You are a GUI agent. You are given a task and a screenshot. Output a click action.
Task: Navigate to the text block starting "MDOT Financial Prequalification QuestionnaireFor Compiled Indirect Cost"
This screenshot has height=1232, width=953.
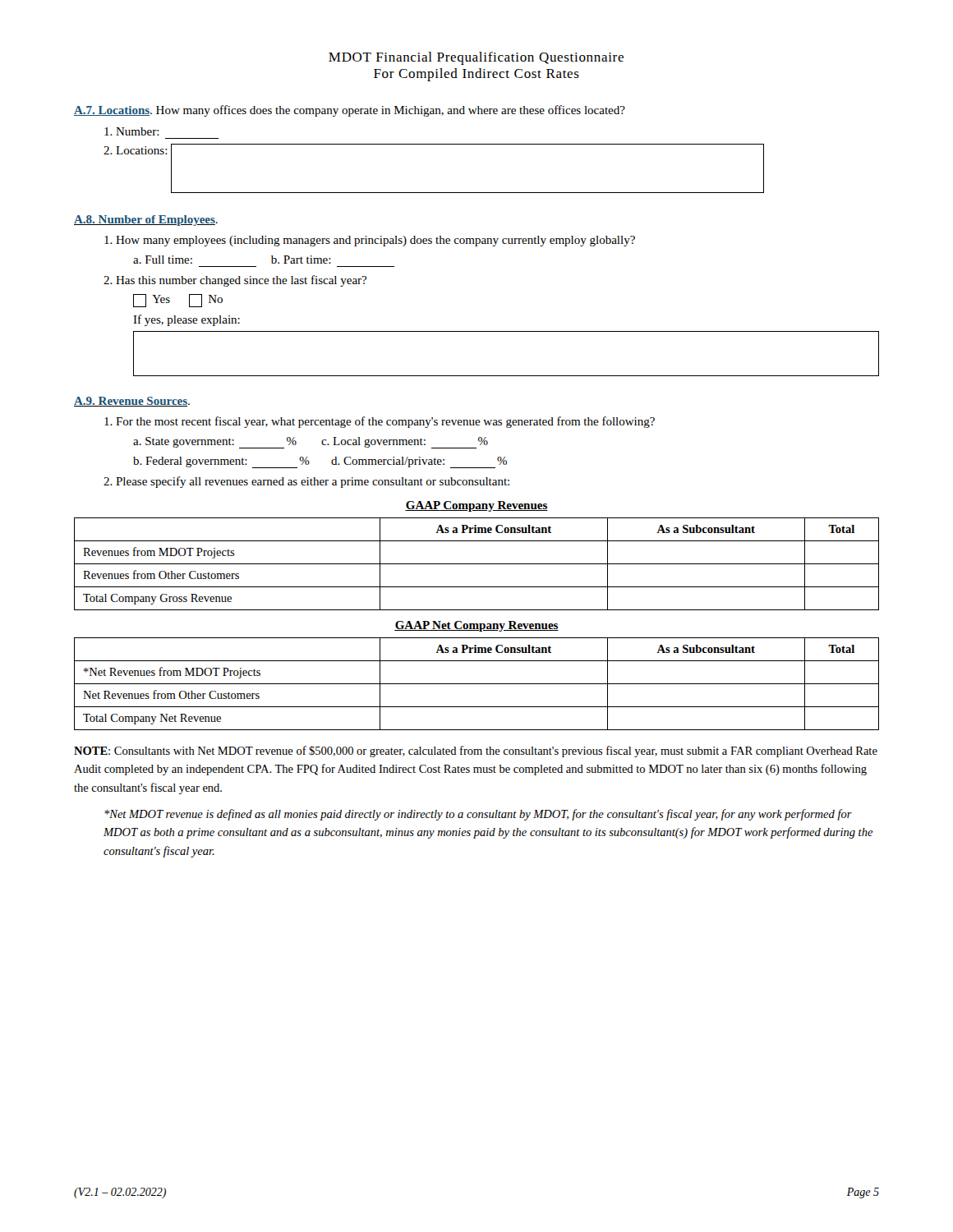click(476, 65)
